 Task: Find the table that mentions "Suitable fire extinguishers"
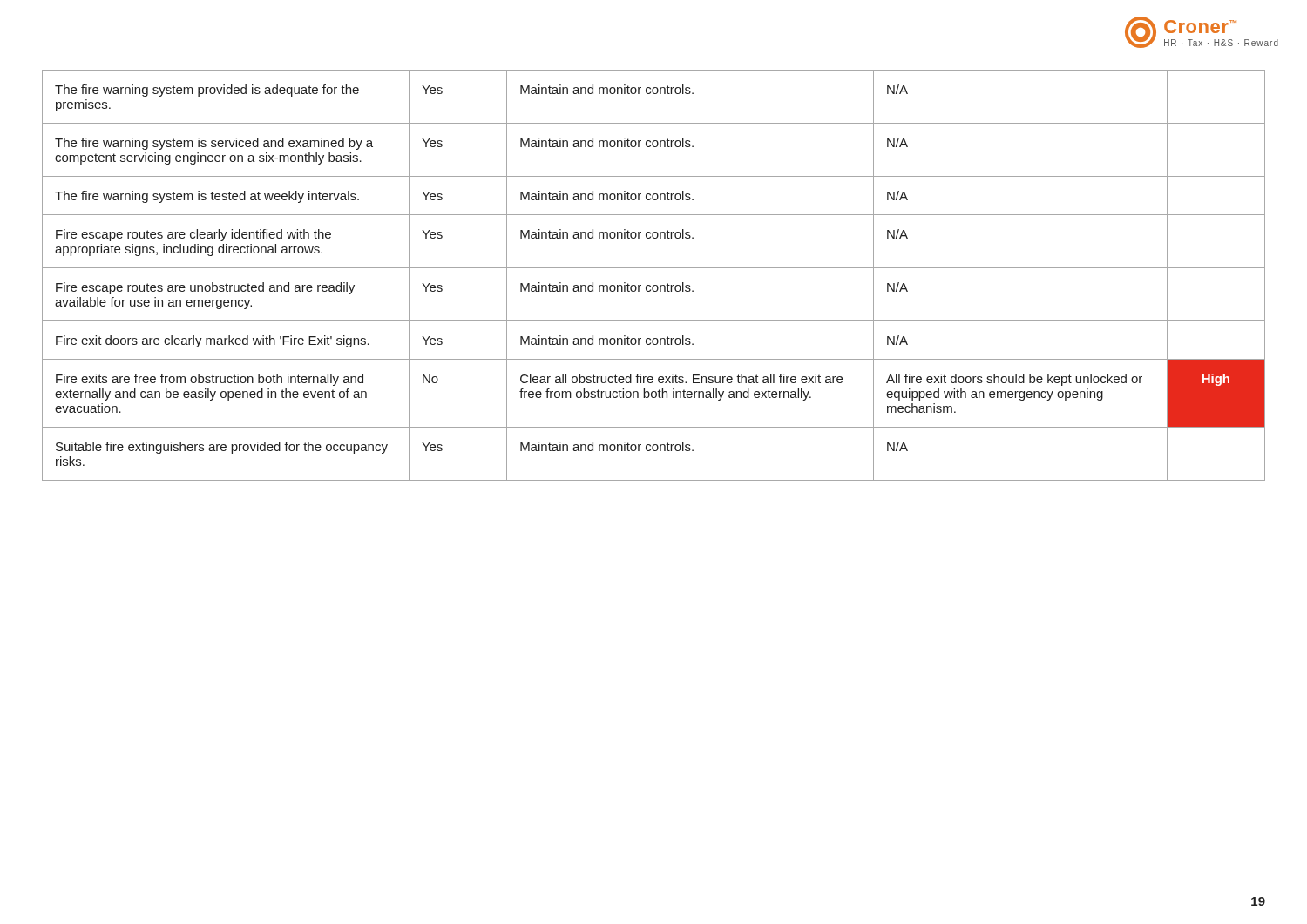click(654, 275)
